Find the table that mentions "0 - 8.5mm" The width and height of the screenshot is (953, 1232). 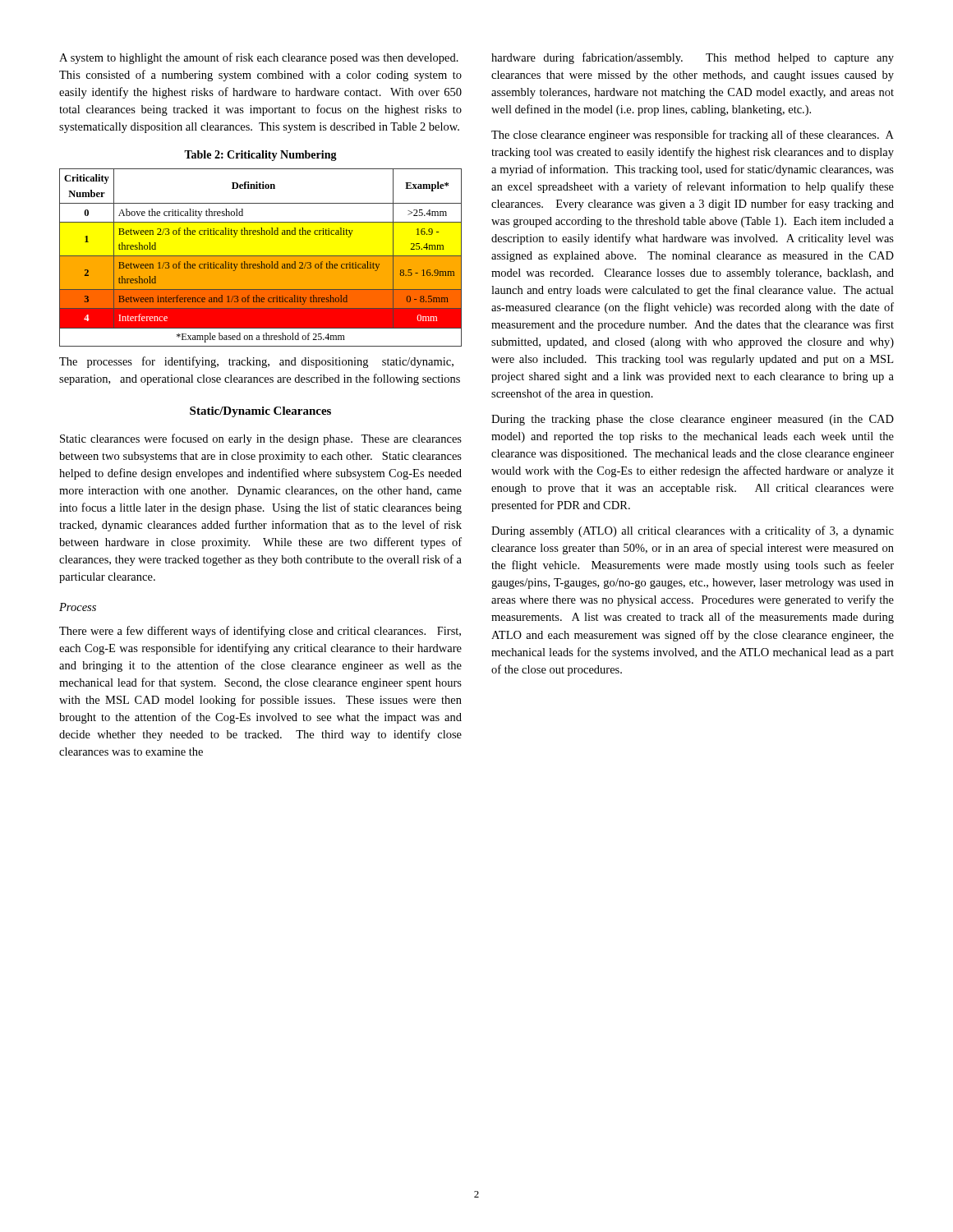click(260, 258)
